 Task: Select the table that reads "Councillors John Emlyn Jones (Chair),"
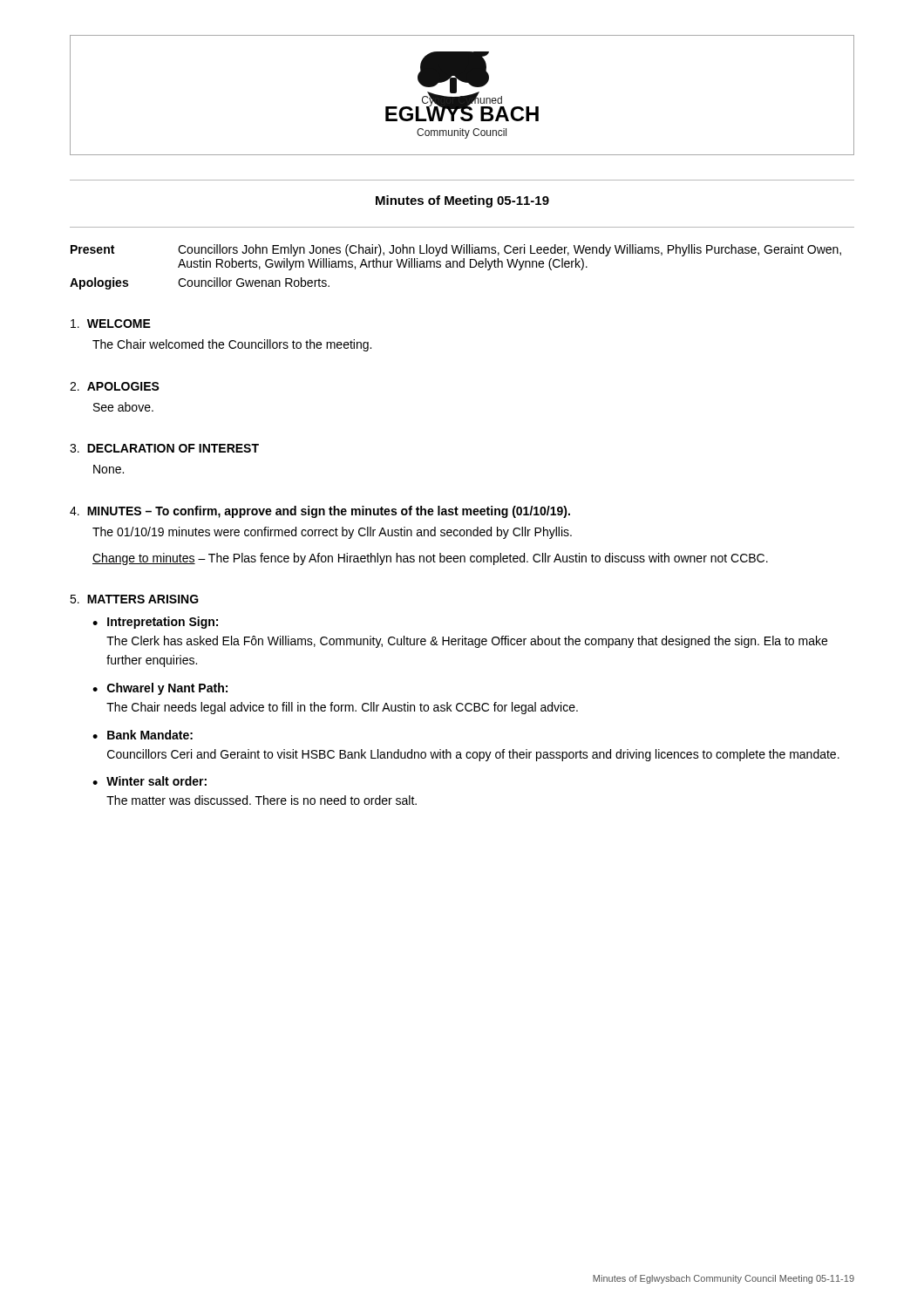pyautogui.click(x=462, y=266)
